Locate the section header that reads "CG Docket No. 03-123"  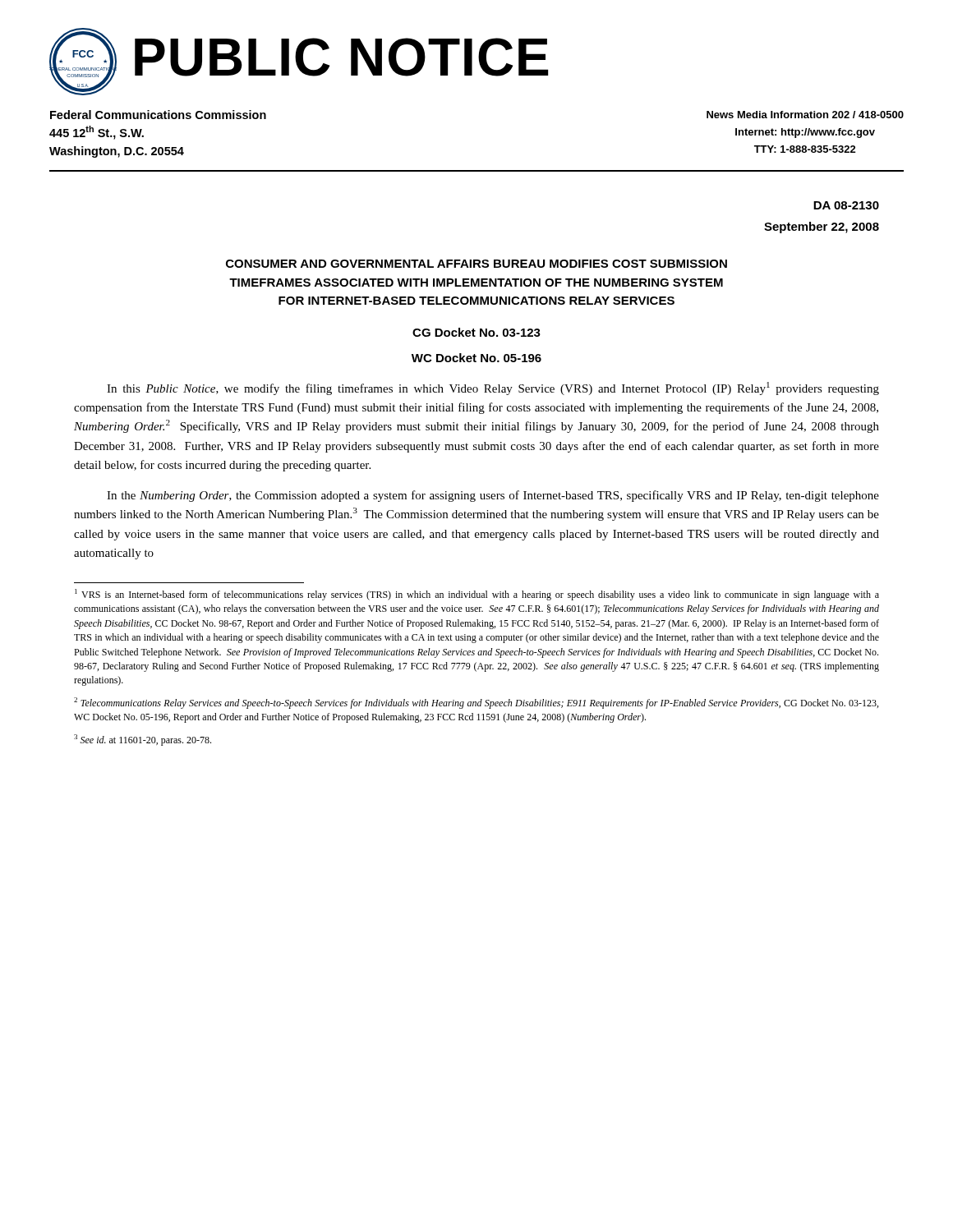click(x=476, y=332)
